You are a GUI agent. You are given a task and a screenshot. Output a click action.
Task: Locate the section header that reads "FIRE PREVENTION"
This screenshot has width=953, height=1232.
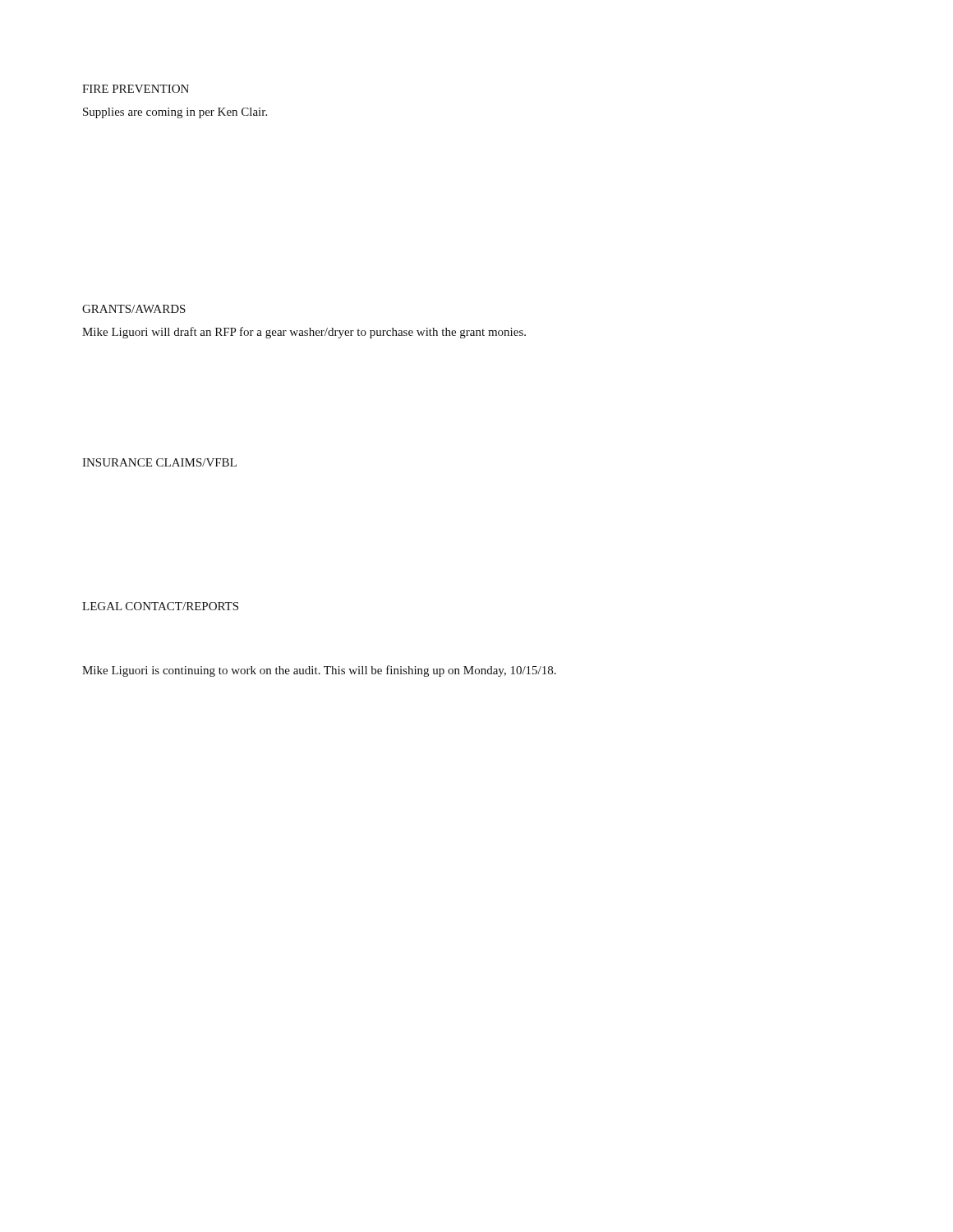tap(136, 89)
